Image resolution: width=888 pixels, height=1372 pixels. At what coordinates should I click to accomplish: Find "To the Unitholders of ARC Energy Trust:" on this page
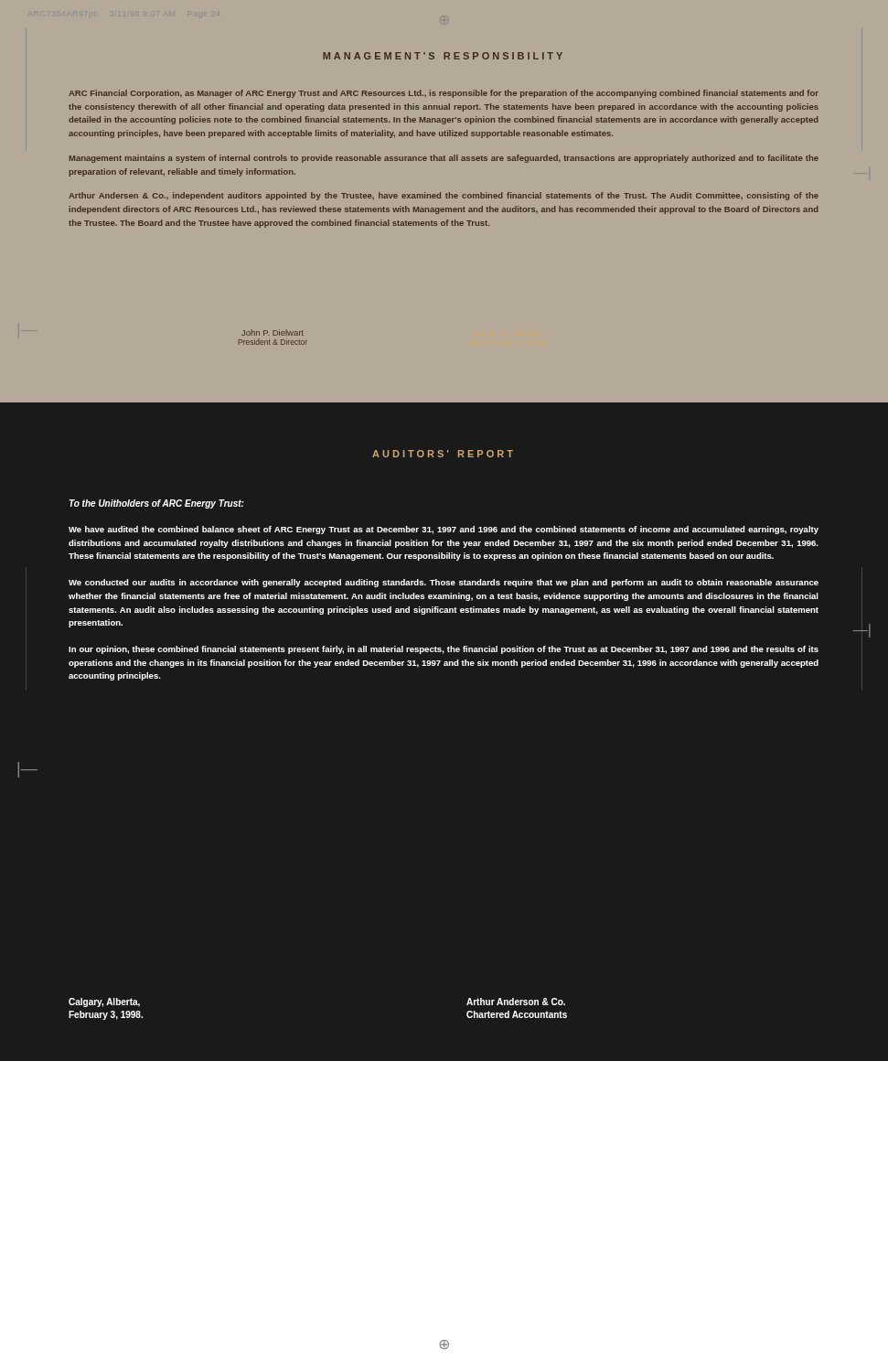156,504
